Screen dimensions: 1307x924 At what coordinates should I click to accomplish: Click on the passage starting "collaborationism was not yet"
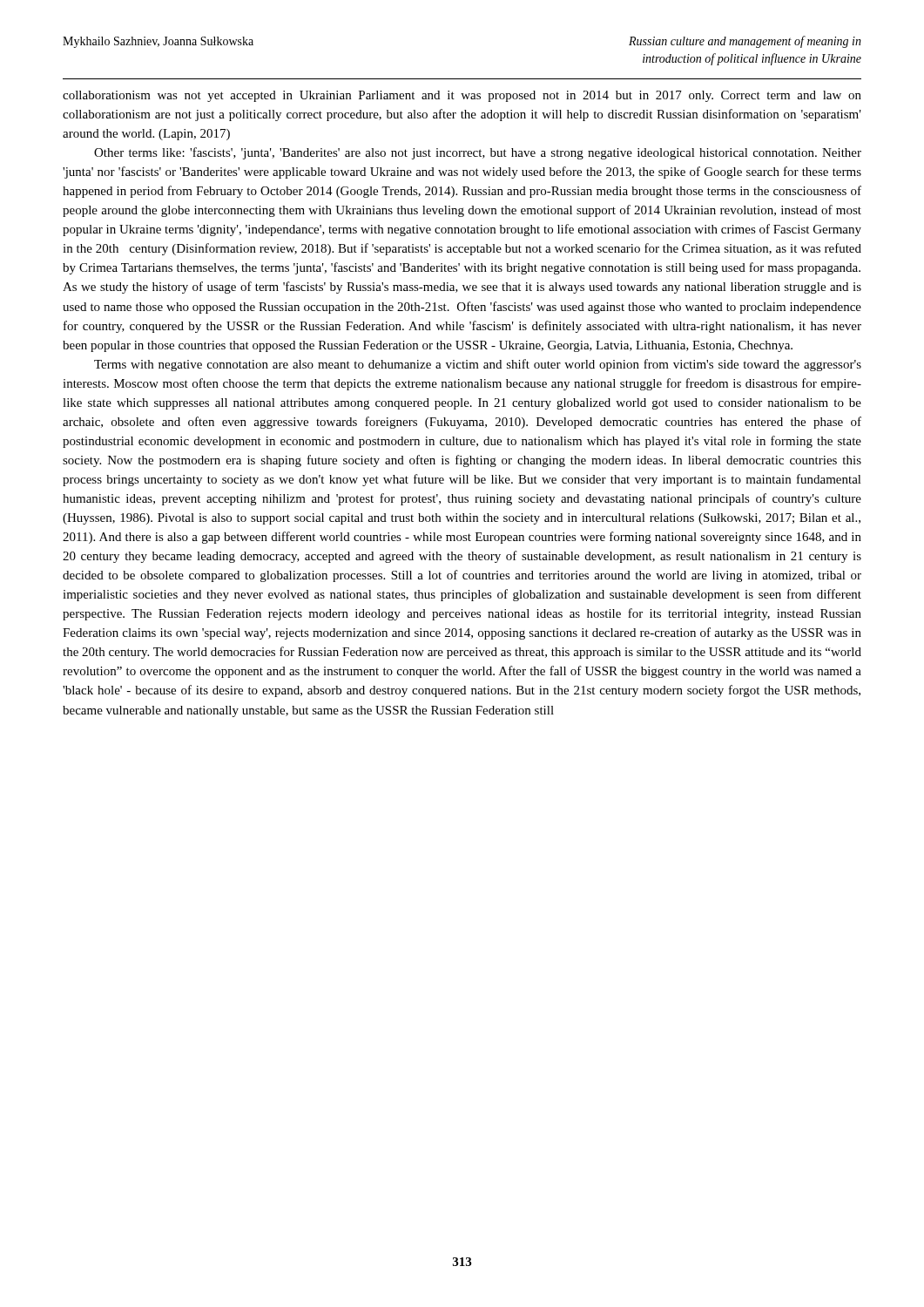(462, 402)
